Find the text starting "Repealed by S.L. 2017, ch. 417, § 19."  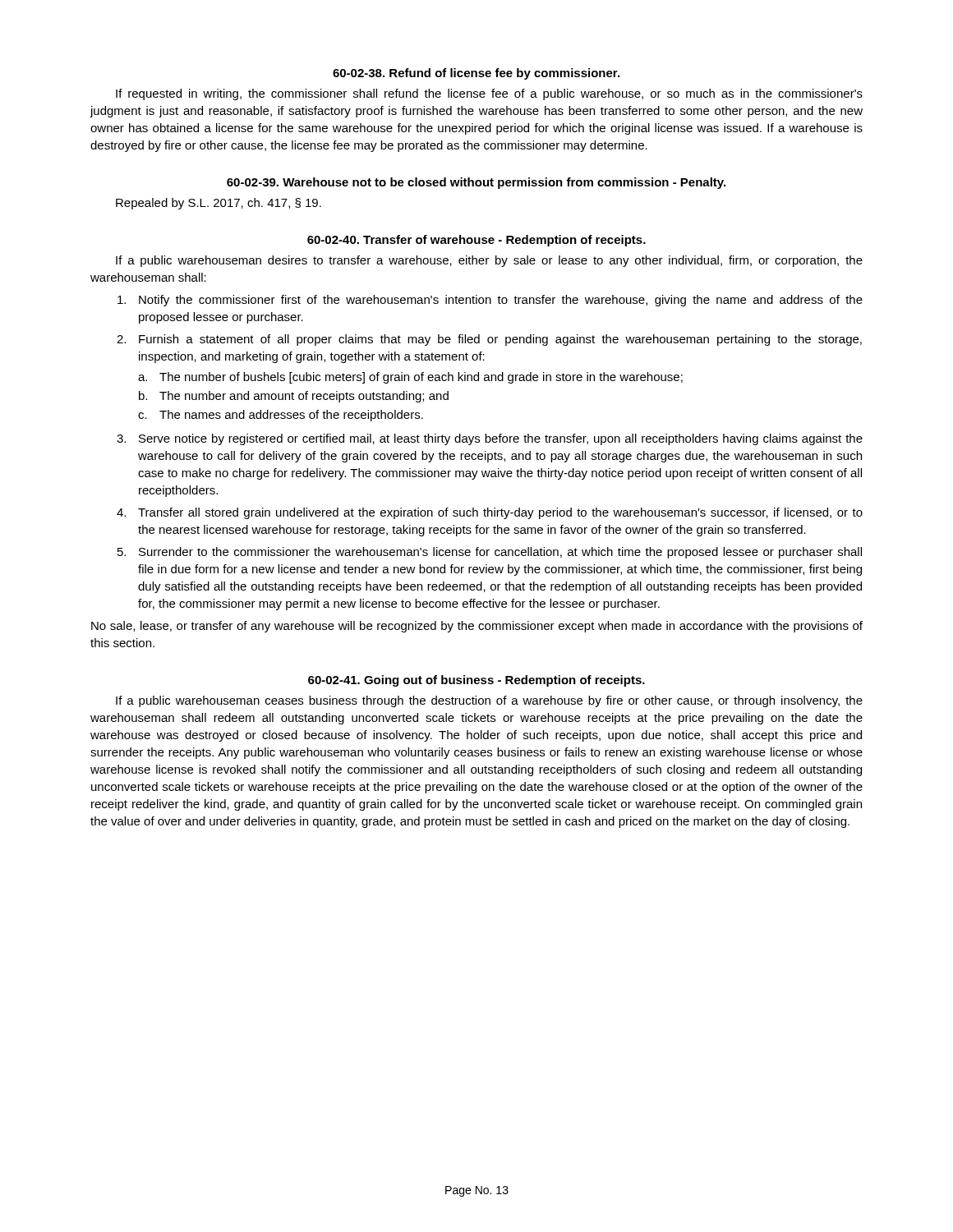pos(218,202)
